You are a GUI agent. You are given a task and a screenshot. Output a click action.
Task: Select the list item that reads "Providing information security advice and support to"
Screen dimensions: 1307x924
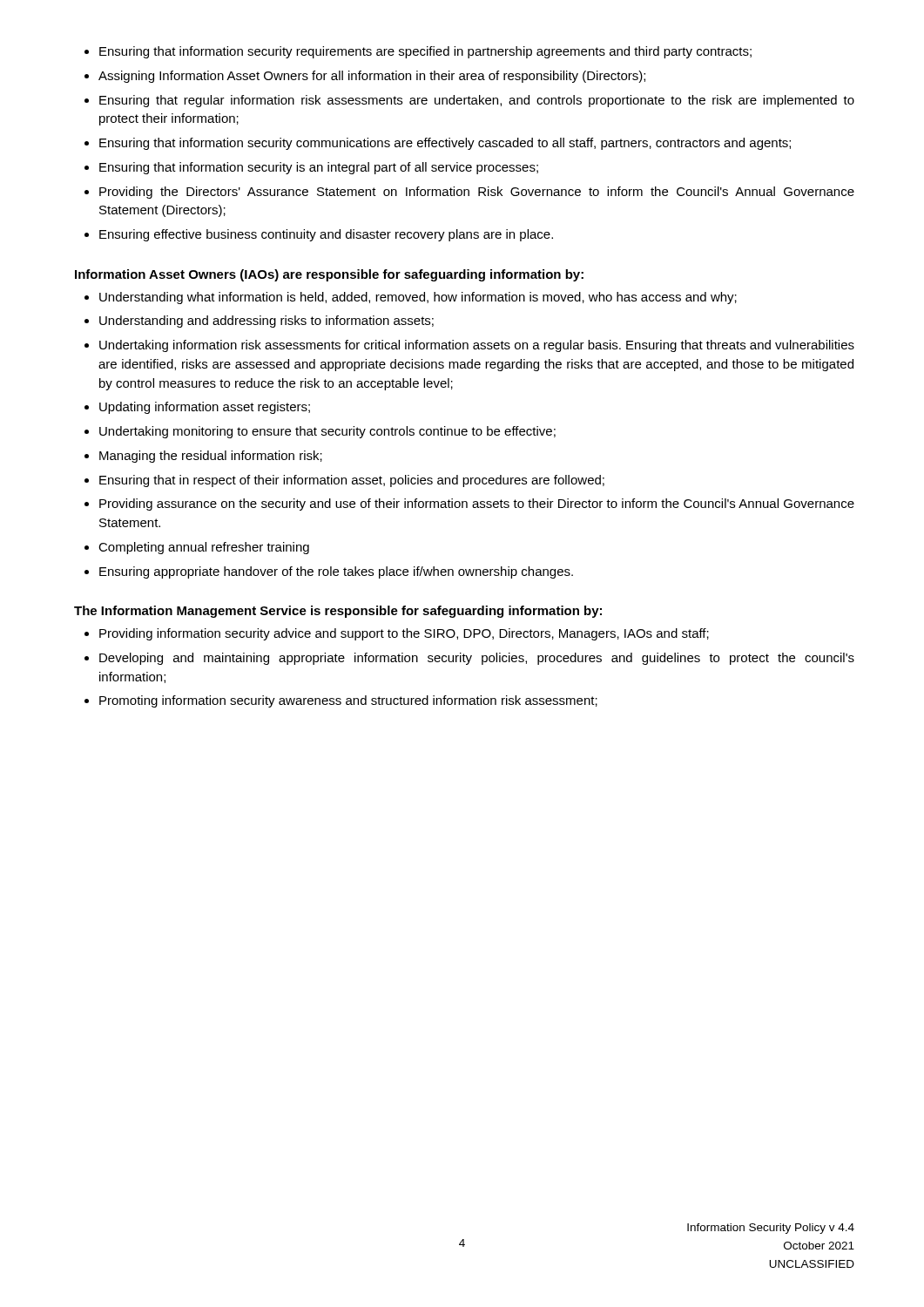(x=476, y=633)
